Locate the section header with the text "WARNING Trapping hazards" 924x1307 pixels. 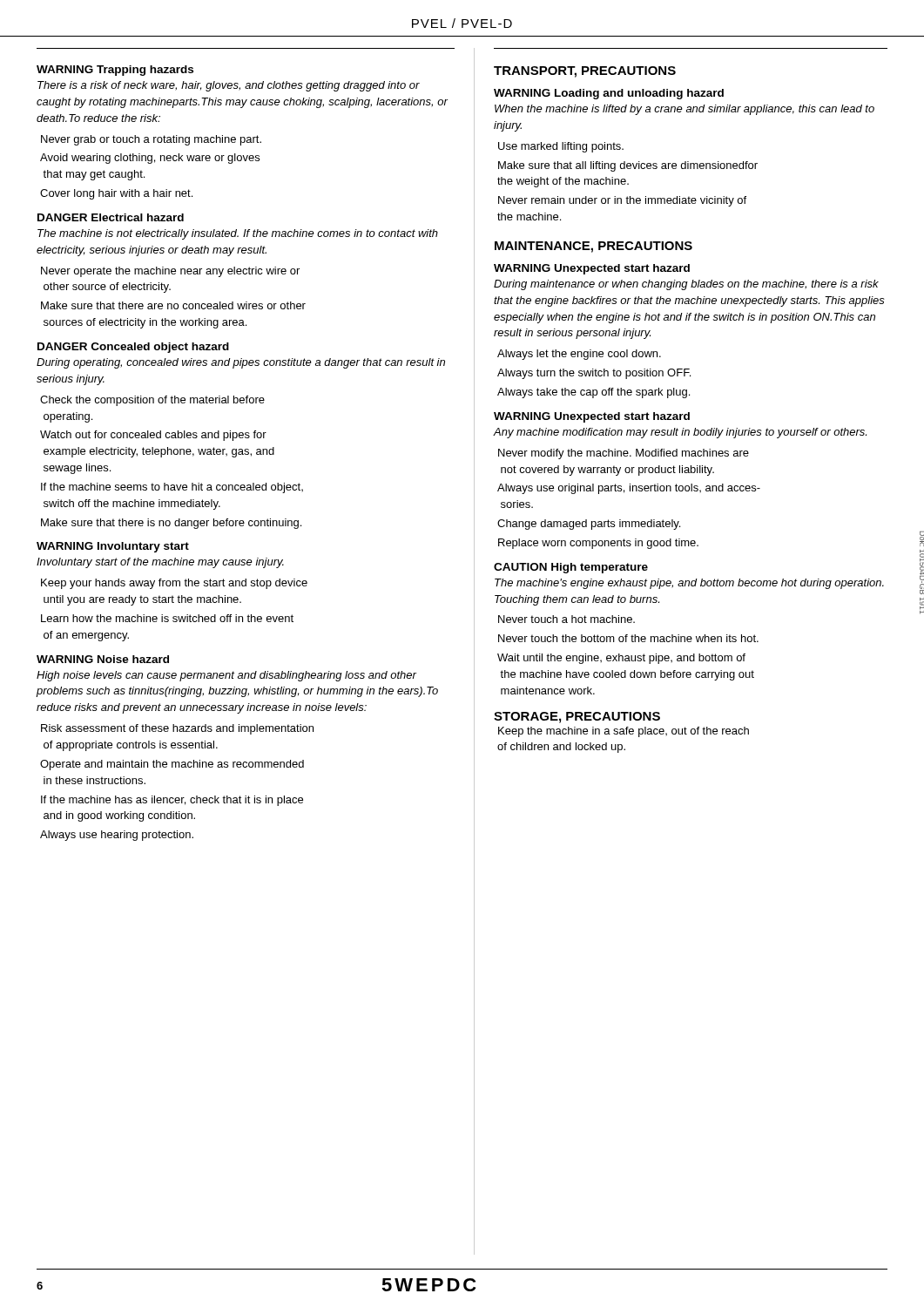pos(115,69)
